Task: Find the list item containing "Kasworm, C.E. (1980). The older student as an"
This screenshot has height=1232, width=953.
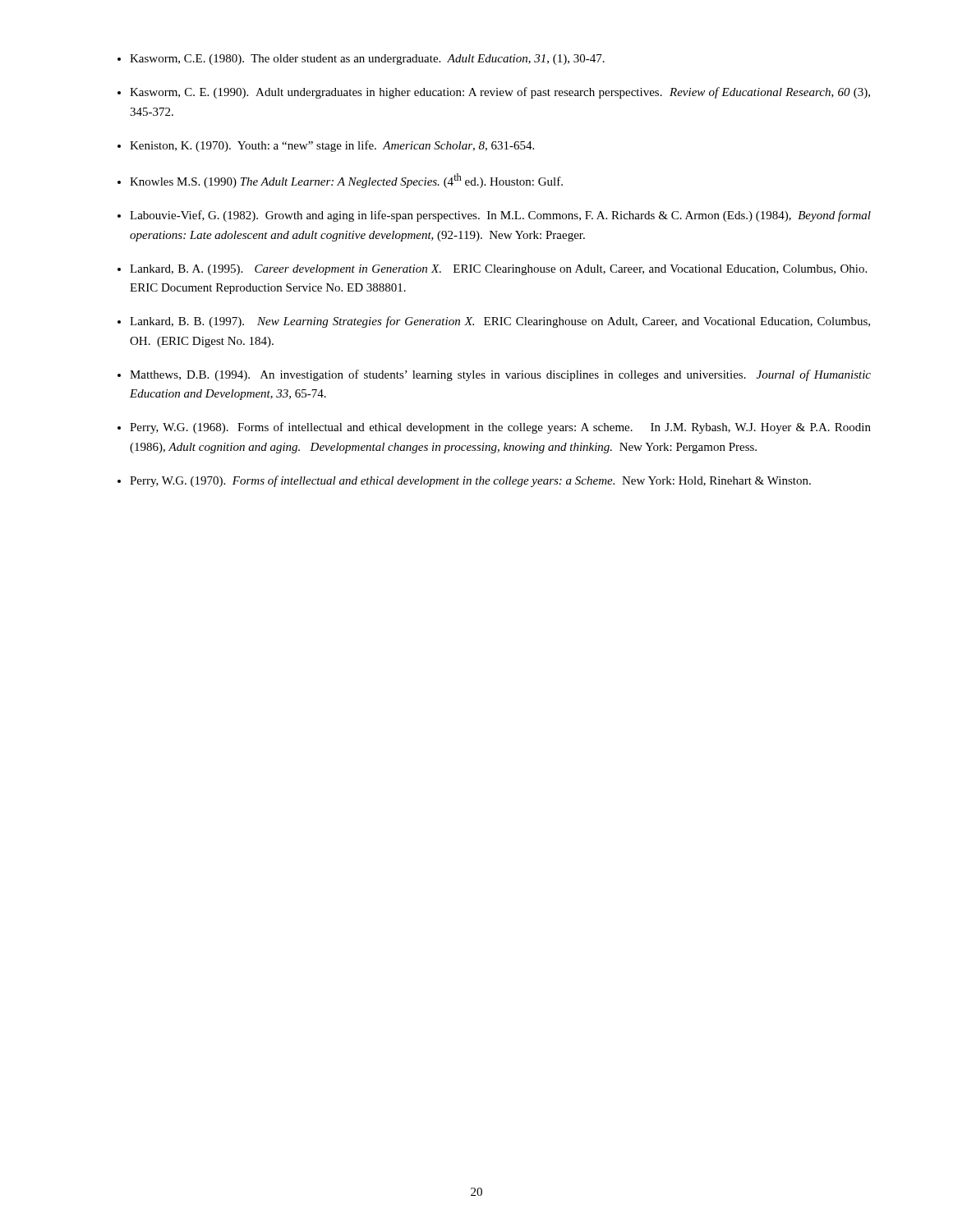Action: point(367,58)
